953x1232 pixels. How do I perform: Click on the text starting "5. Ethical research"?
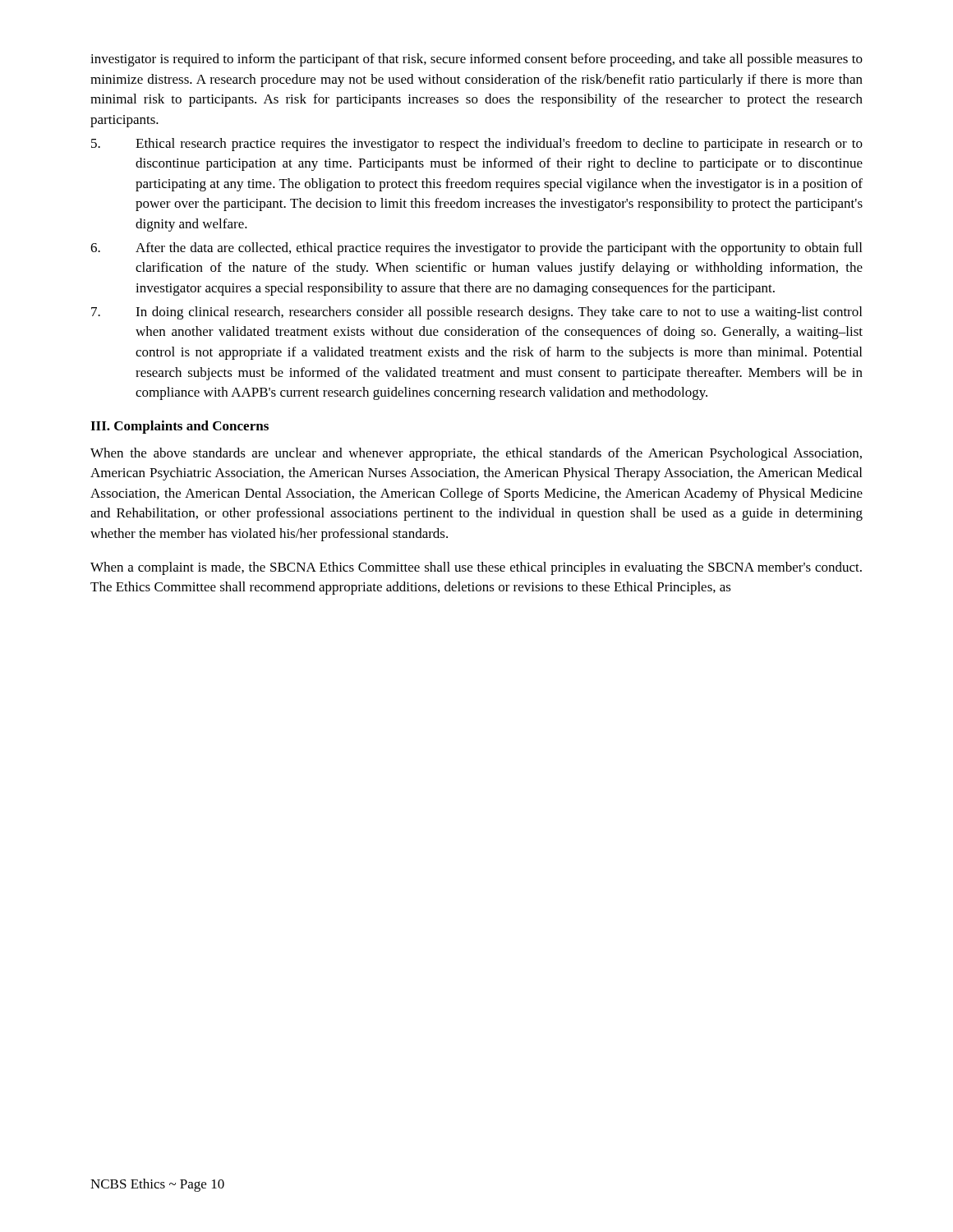click(476, 184)
